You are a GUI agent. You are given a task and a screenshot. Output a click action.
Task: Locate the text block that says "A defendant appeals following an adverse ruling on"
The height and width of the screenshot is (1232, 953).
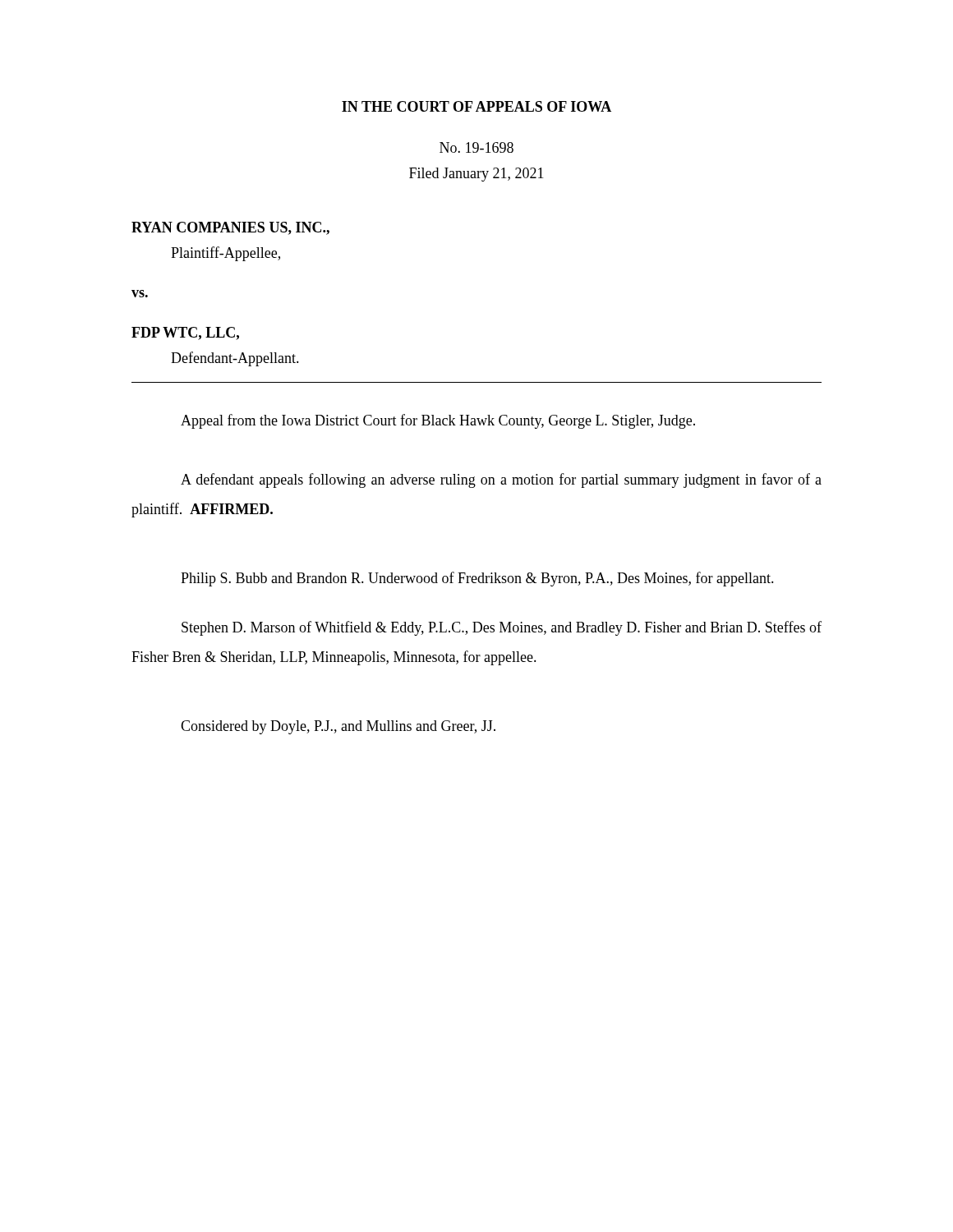click(476, 495)
